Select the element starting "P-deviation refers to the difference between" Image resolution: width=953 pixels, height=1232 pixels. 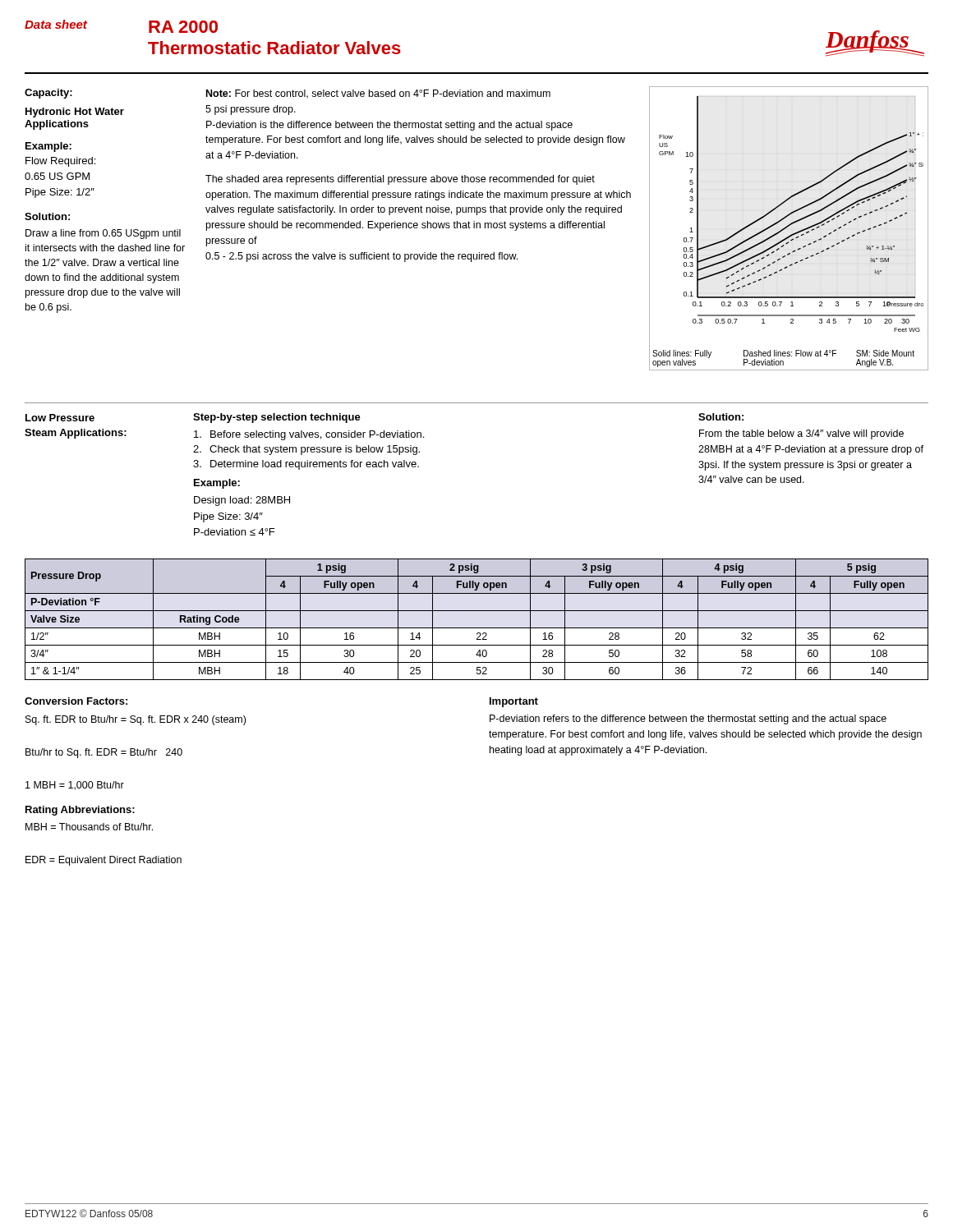click(705, 734)
